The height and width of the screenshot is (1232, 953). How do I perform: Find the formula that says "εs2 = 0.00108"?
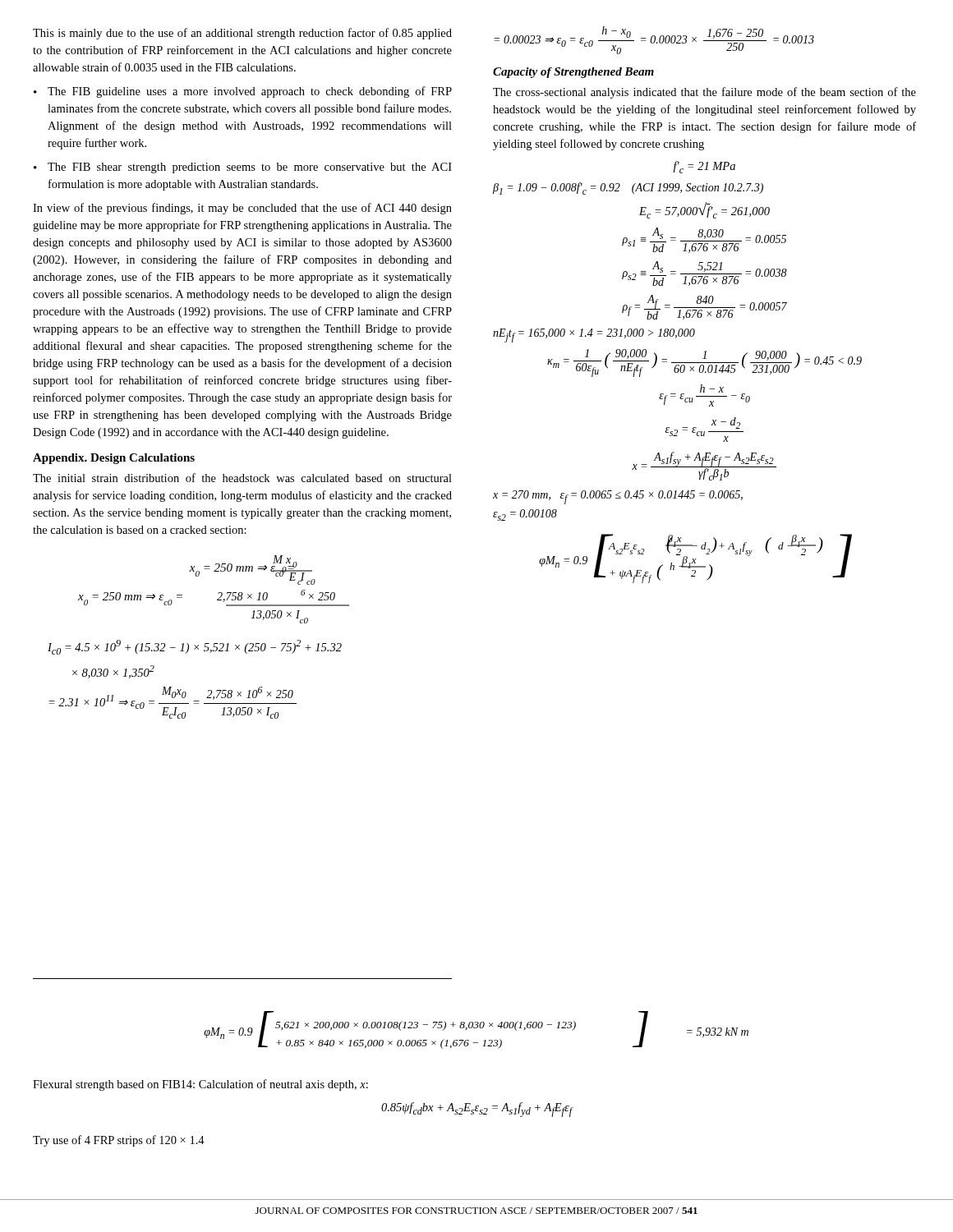pyautogui.click(x=525, y=516)
